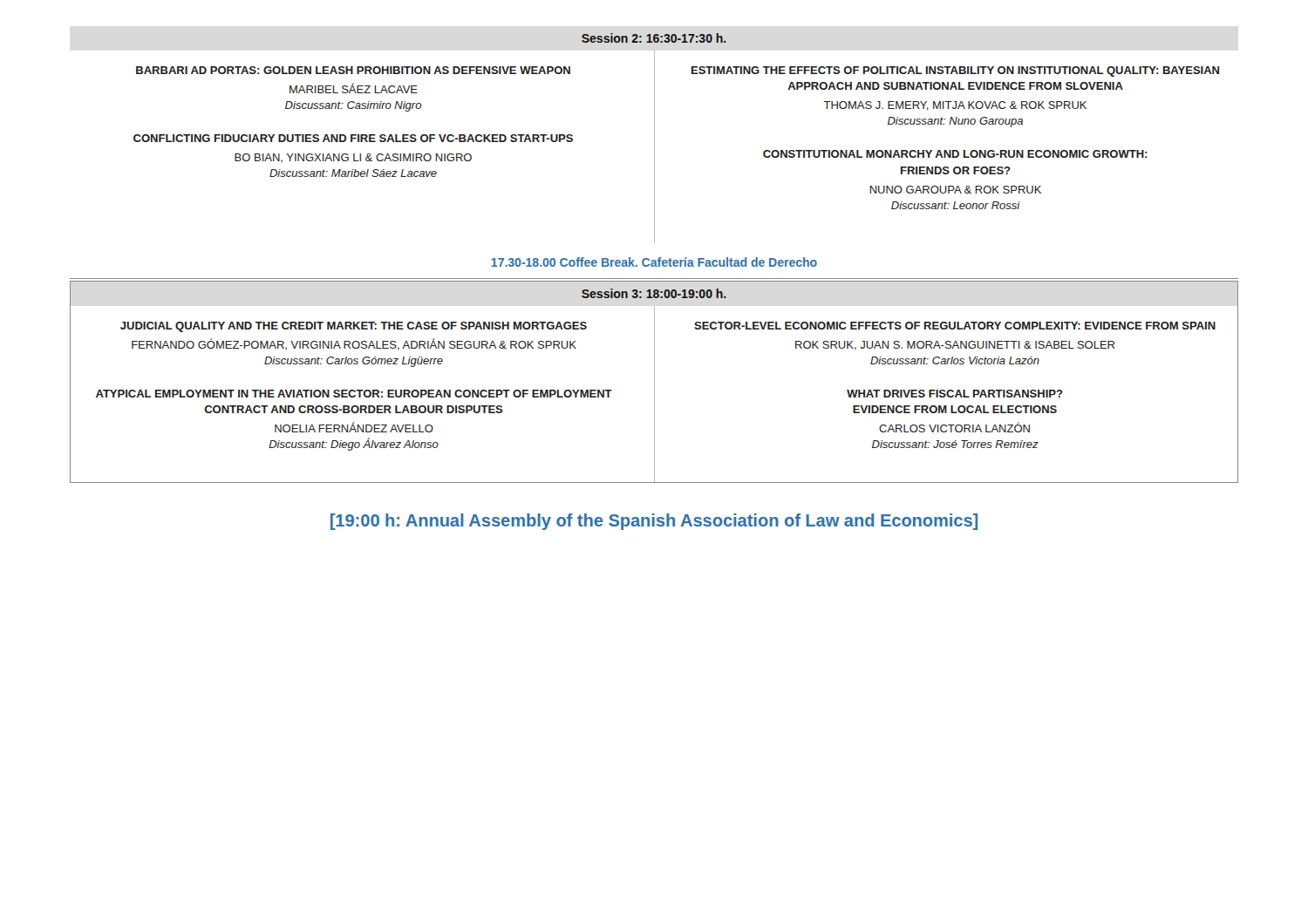
Task: Select the text block containing "30-18.00 Coffee Break. Cafetería"
Action: tap(654, 262)
